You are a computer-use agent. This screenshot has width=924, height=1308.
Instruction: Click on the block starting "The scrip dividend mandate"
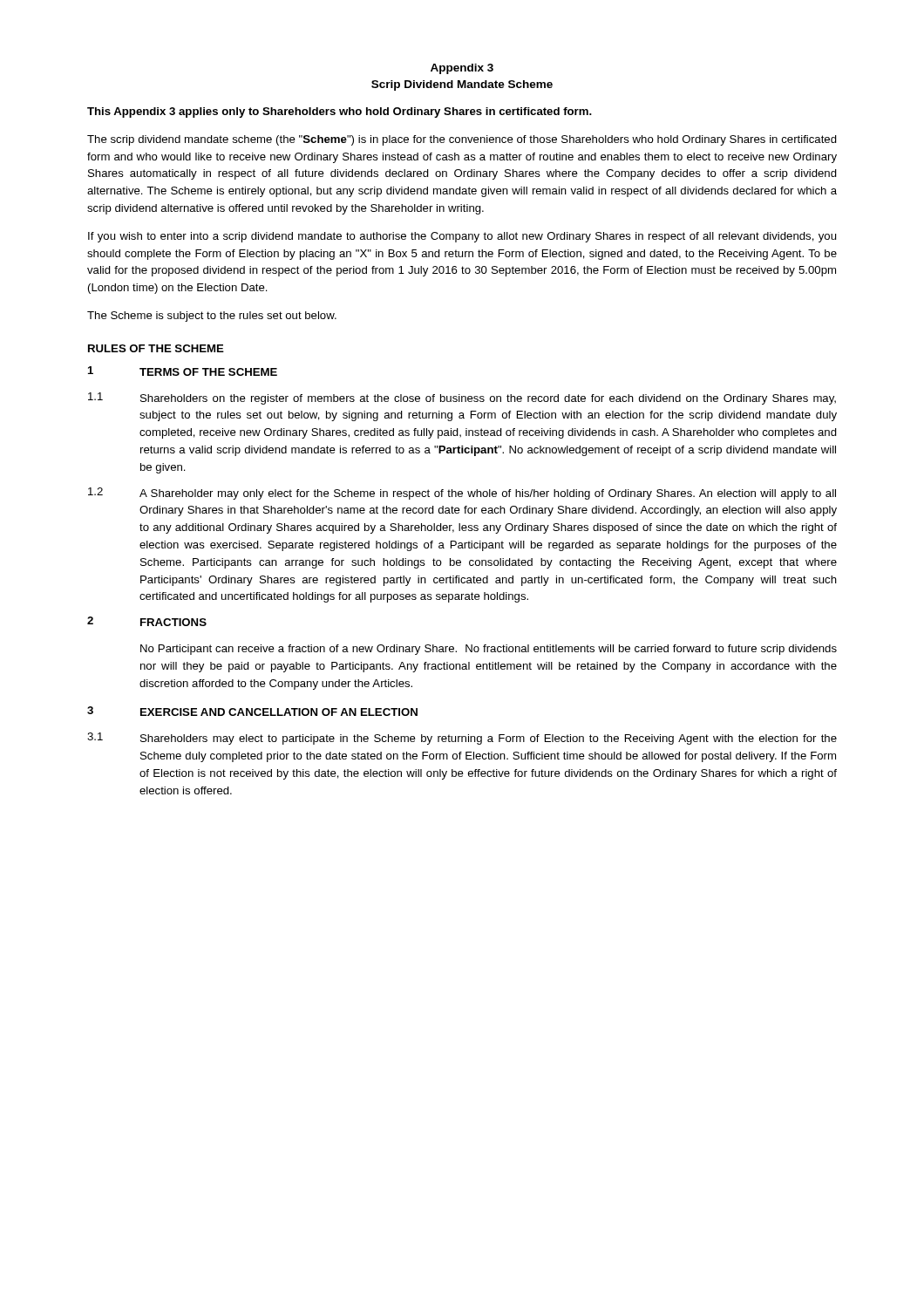pos(462,174)
